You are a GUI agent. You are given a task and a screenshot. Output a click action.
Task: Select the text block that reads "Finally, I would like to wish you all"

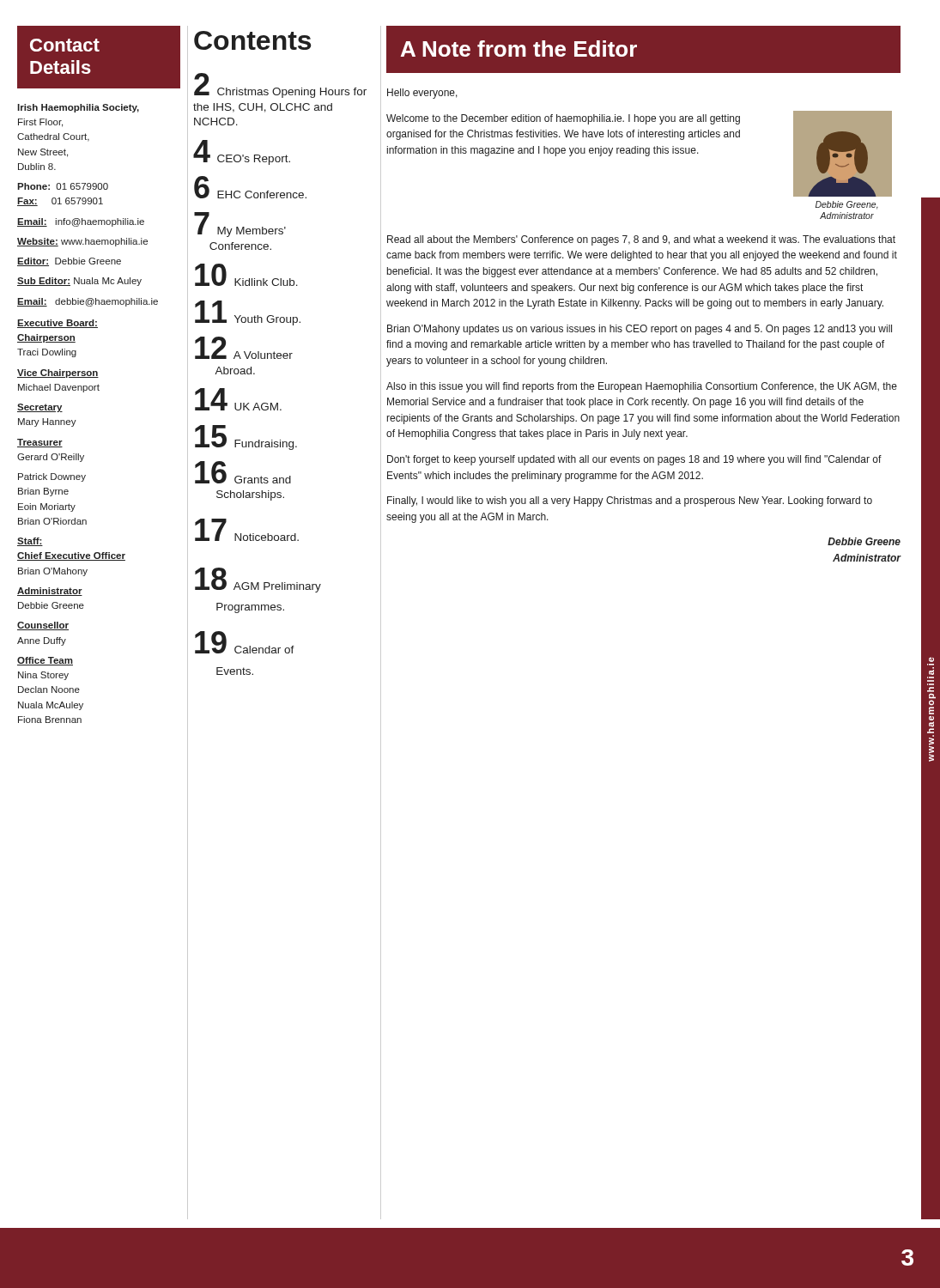643,509
